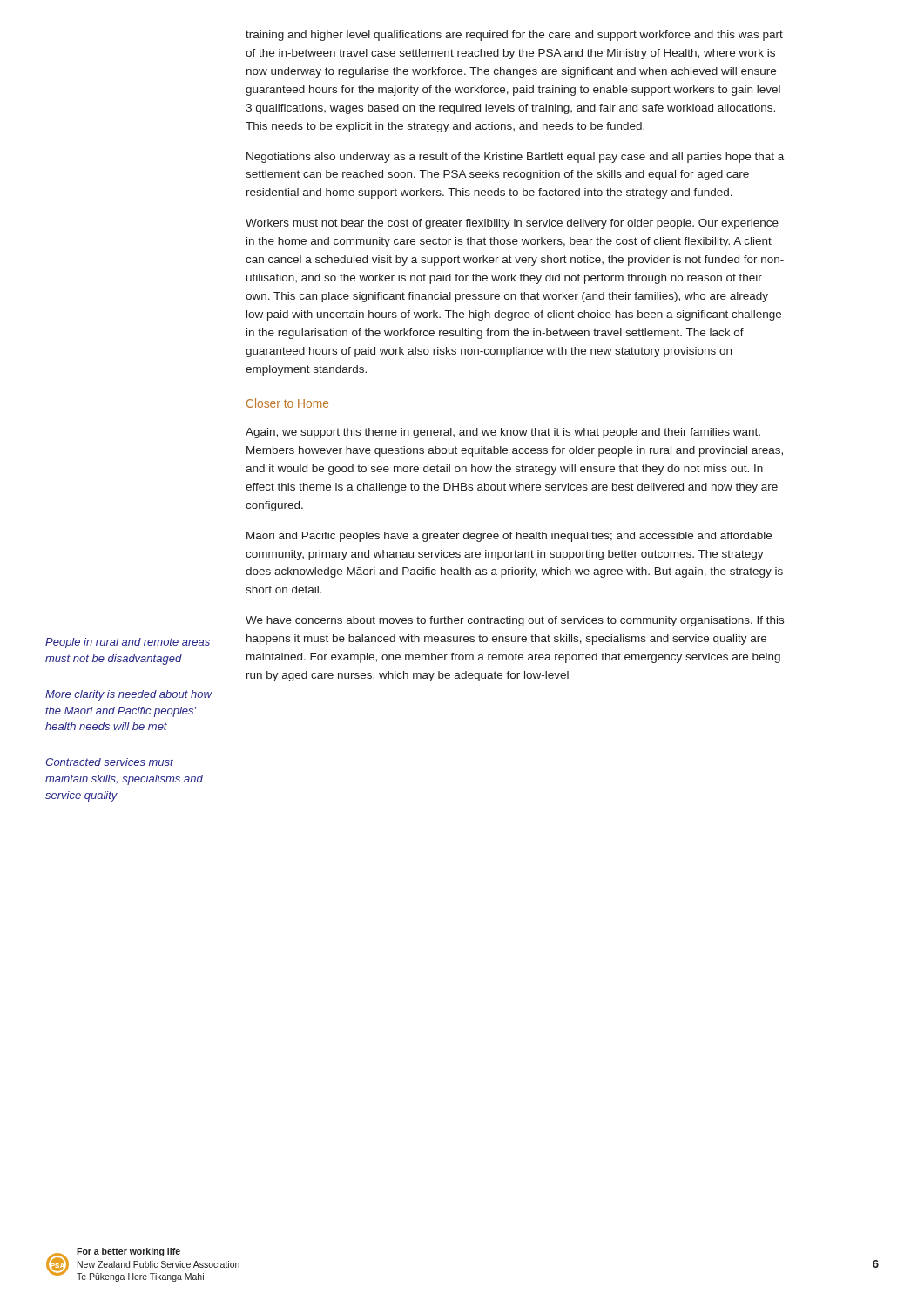
Task: Where is the passage that starts "Workers must not bear the cost"?
Action: tap(516, 297)
